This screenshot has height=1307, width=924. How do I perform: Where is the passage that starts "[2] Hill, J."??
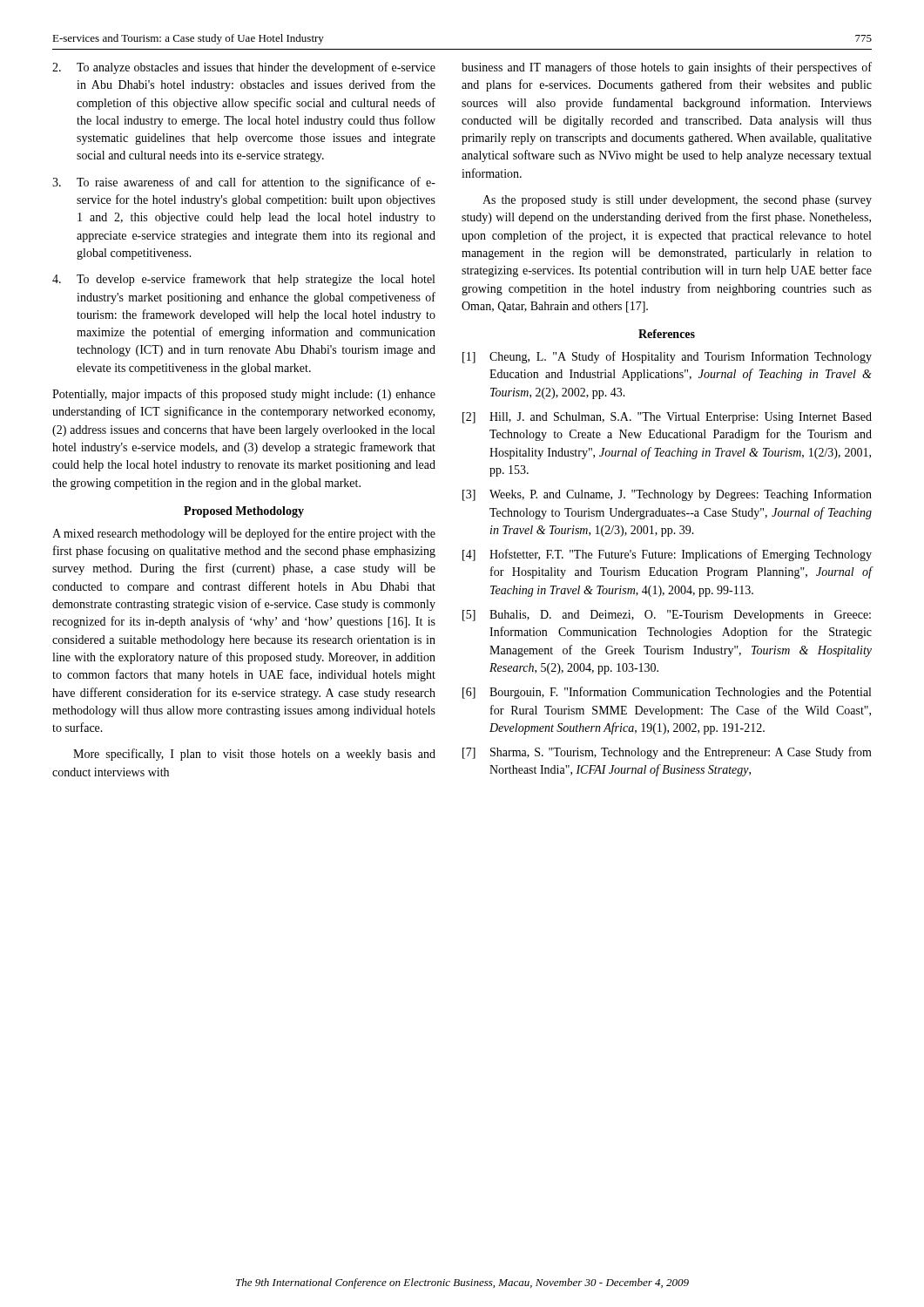tap(667, 444)
